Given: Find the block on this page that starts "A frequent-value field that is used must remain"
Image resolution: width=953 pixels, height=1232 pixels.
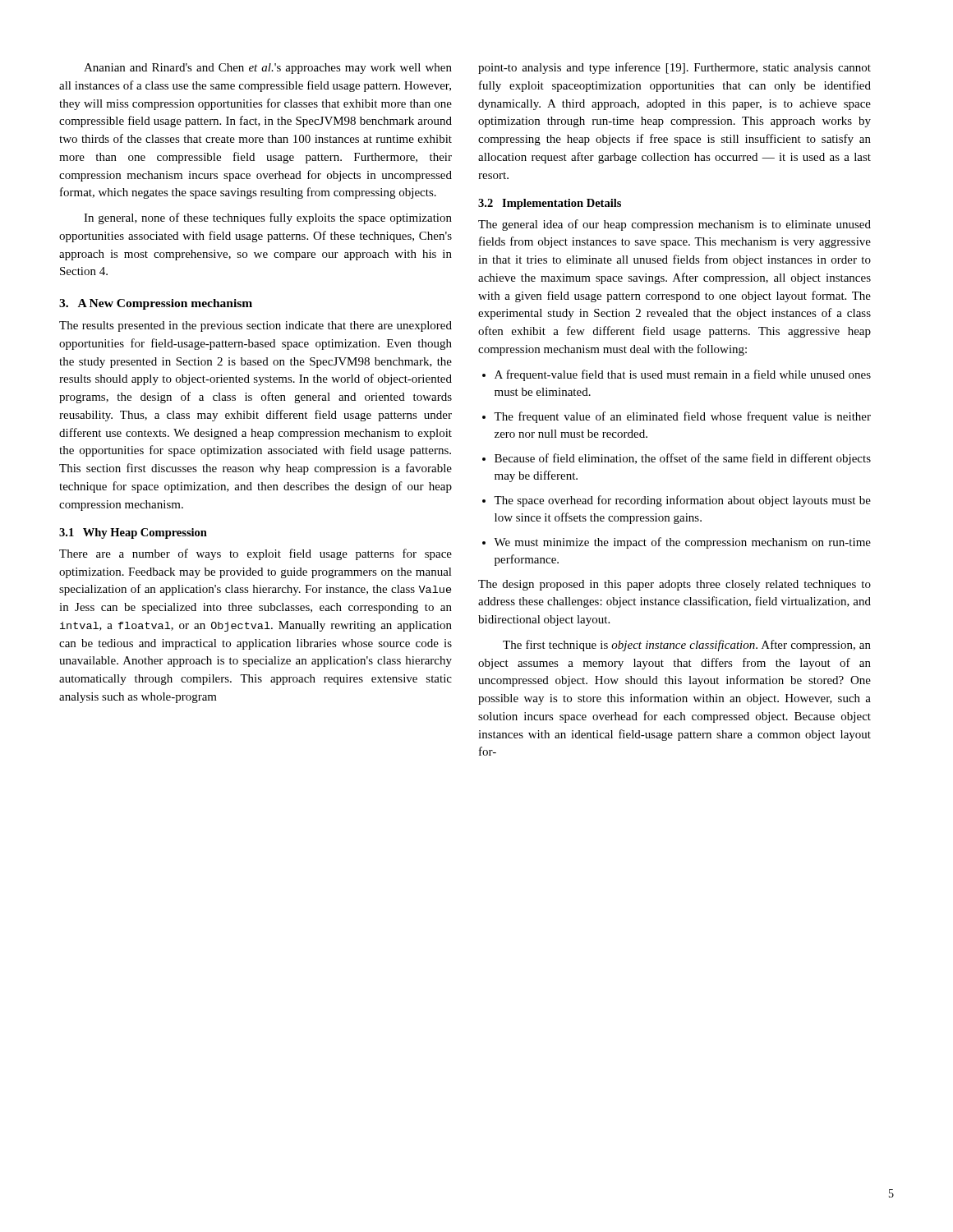Looking at the screenshot, I should tap(674, 384).
